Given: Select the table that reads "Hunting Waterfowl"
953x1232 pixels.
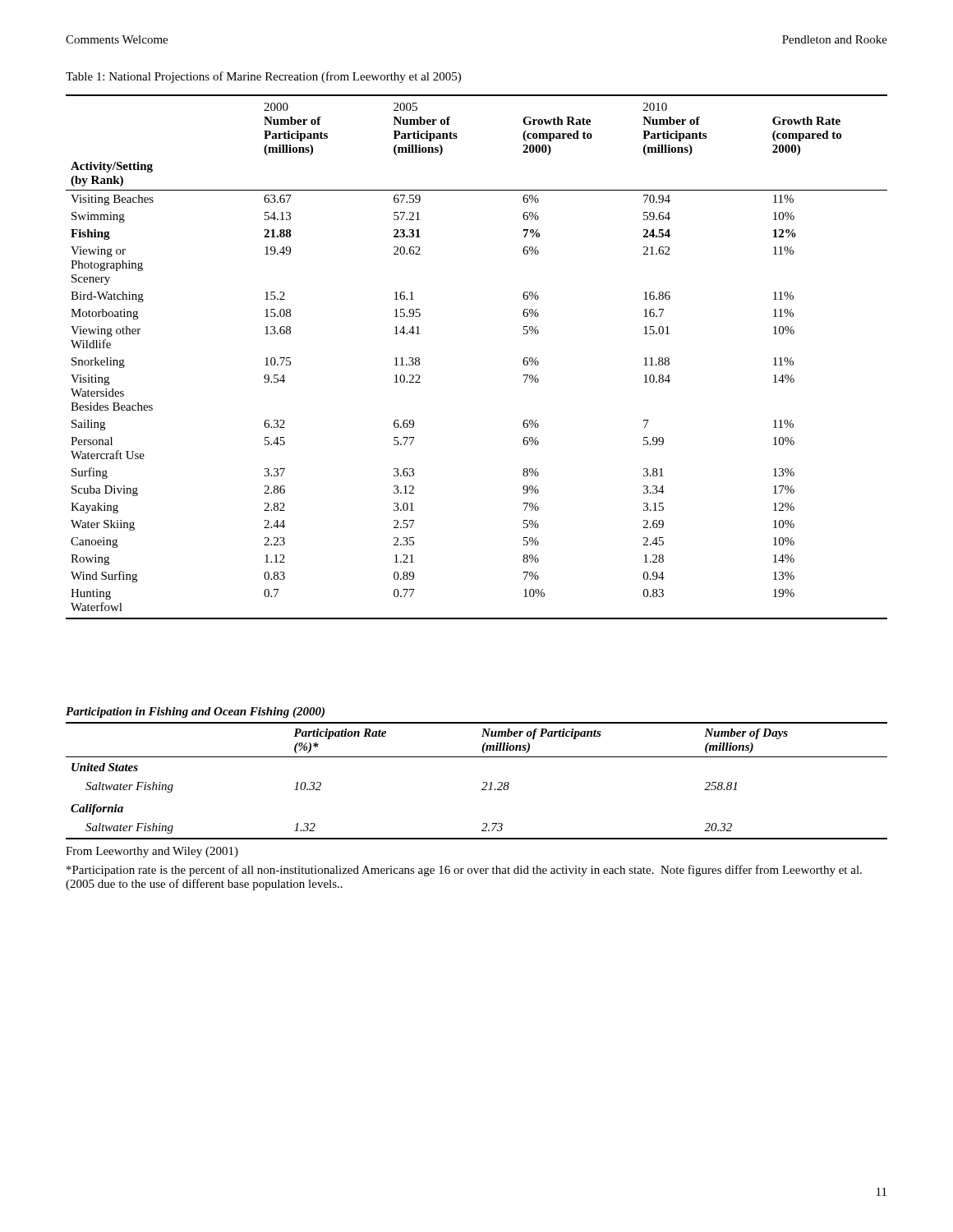Looking at the screenshot, I should tap(476, 357).
